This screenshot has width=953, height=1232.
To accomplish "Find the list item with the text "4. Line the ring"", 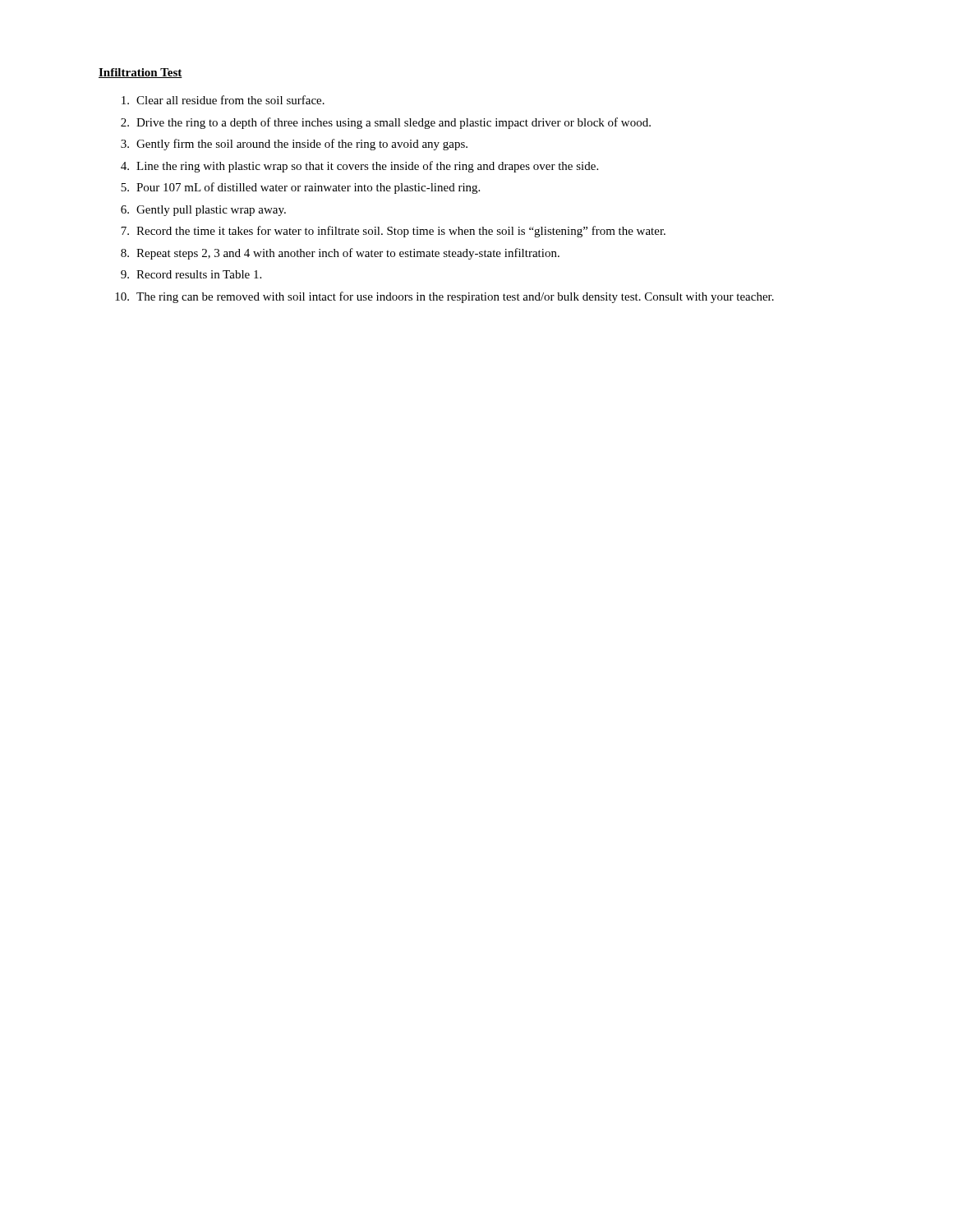I will point(476,166).
